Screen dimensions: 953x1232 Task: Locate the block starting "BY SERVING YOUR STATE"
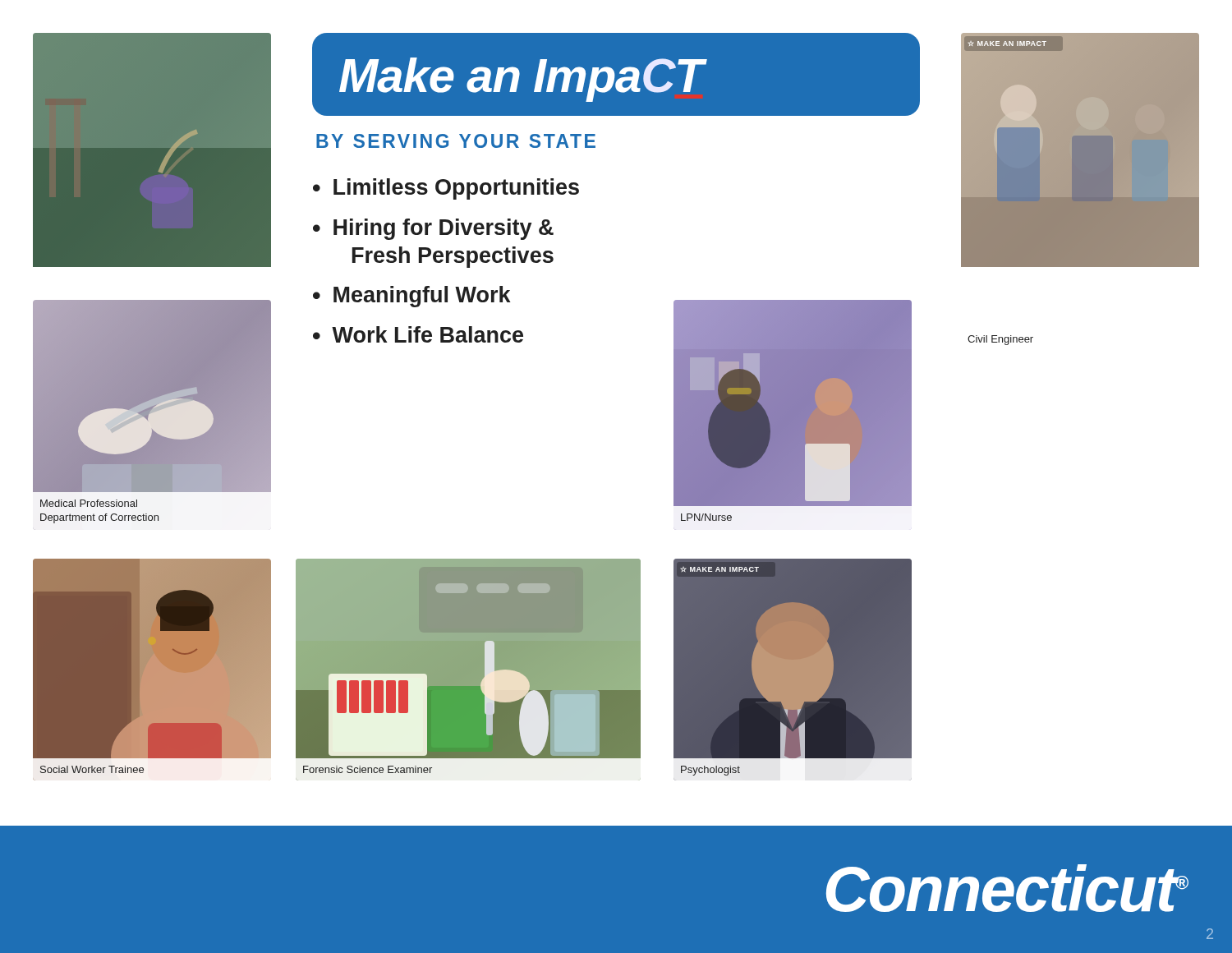(x=457, y=141)
